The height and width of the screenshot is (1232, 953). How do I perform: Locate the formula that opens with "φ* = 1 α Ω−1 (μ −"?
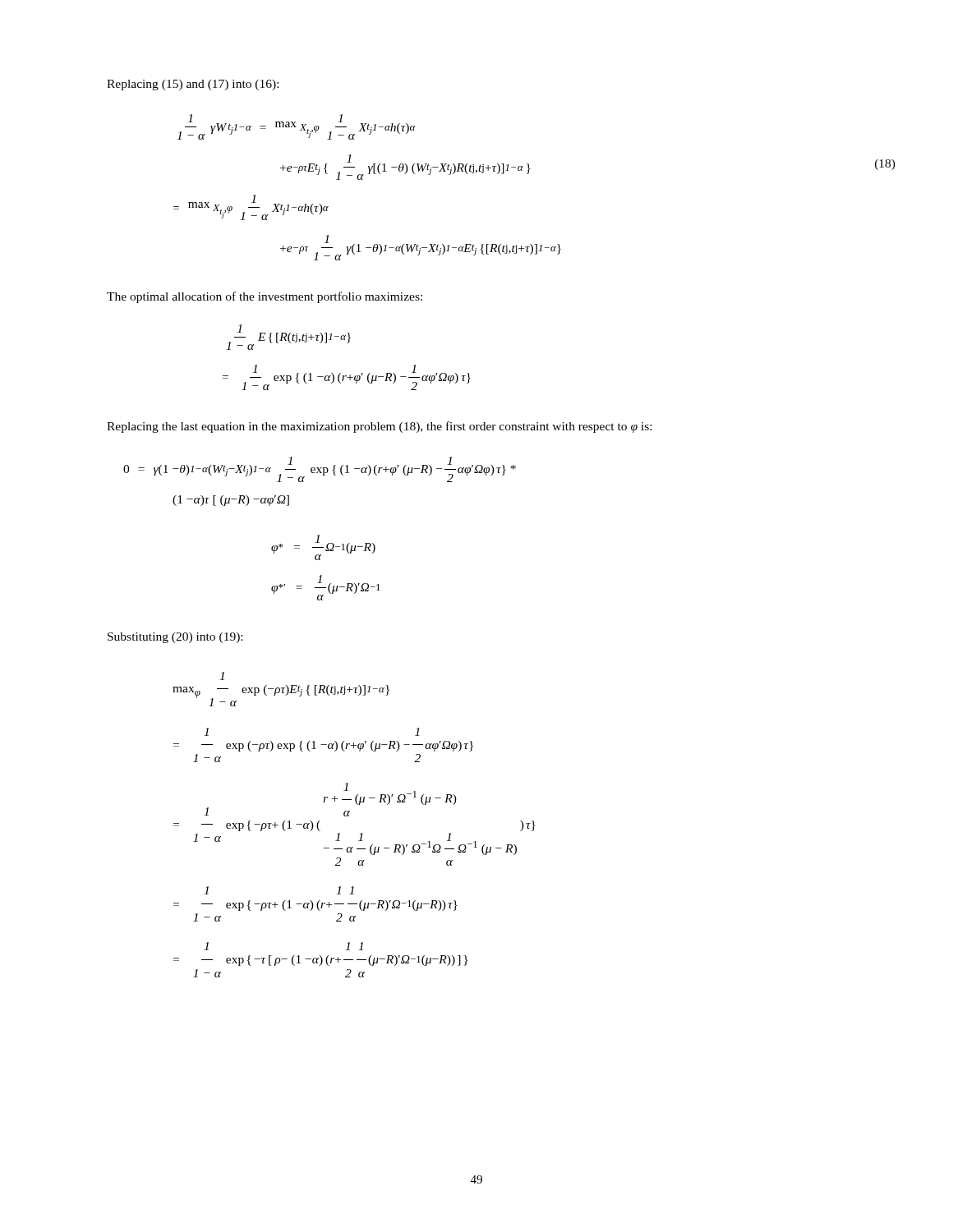click(323, 547)
